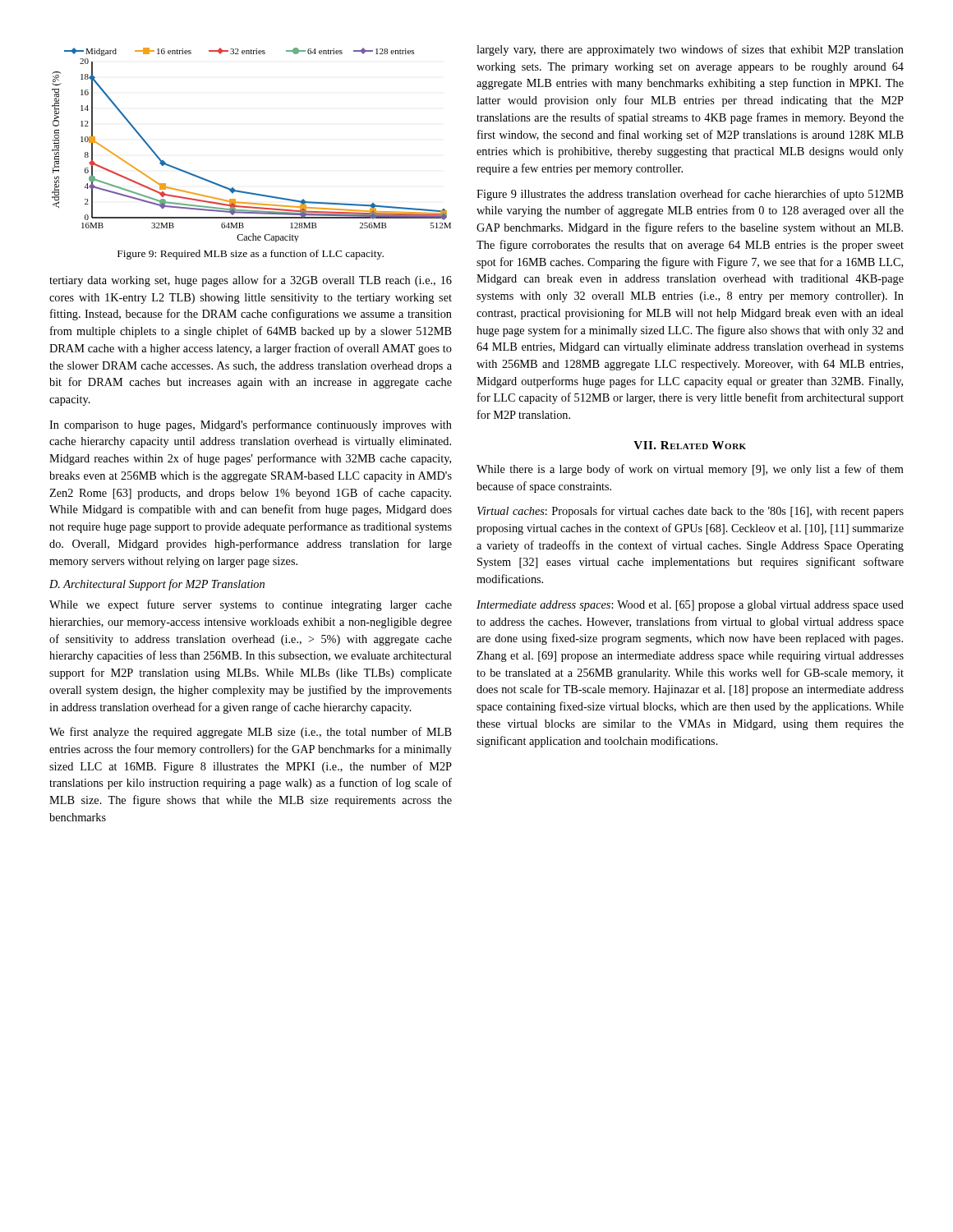Click on the text block that reads "In comparison to huge pages, Midgard's performance"
The height and width of the screenshot is (1232, 953).
(251, 493)
